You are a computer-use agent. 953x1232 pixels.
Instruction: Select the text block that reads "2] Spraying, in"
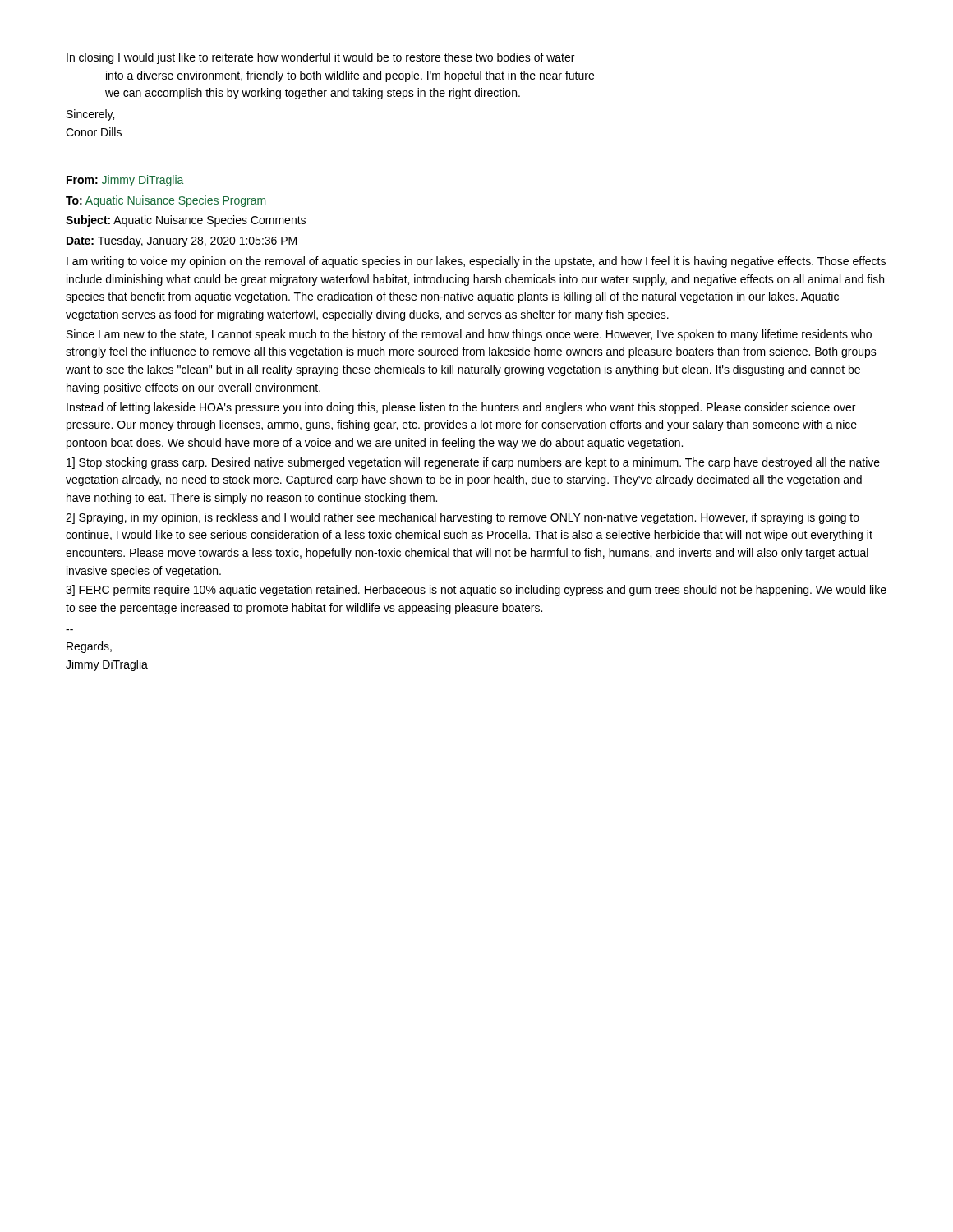(469, 544)
